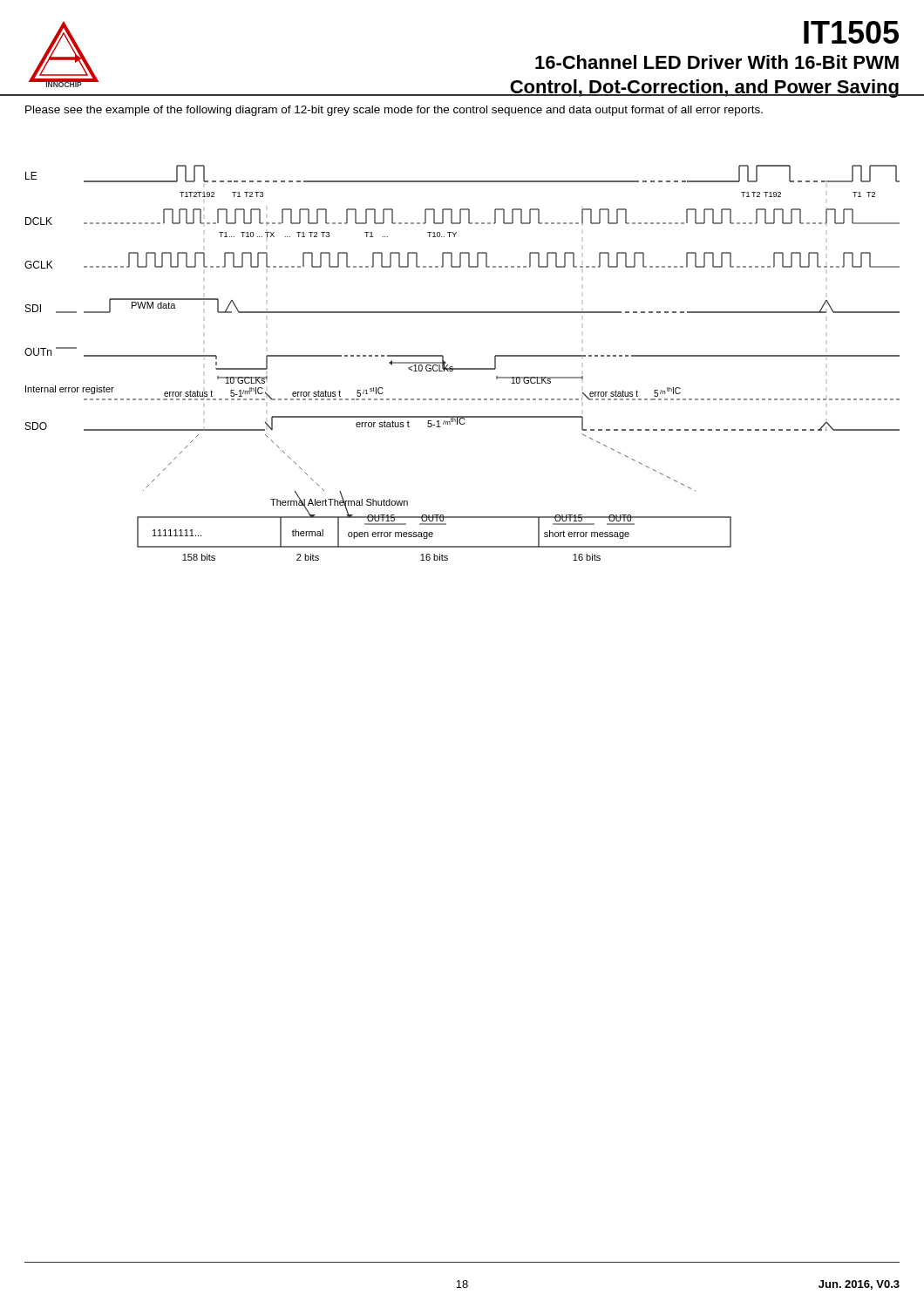Point to the block beginning "Please see the example of the following diagram"
This screenshot has height=1308, width=924.
click(394, 109)
